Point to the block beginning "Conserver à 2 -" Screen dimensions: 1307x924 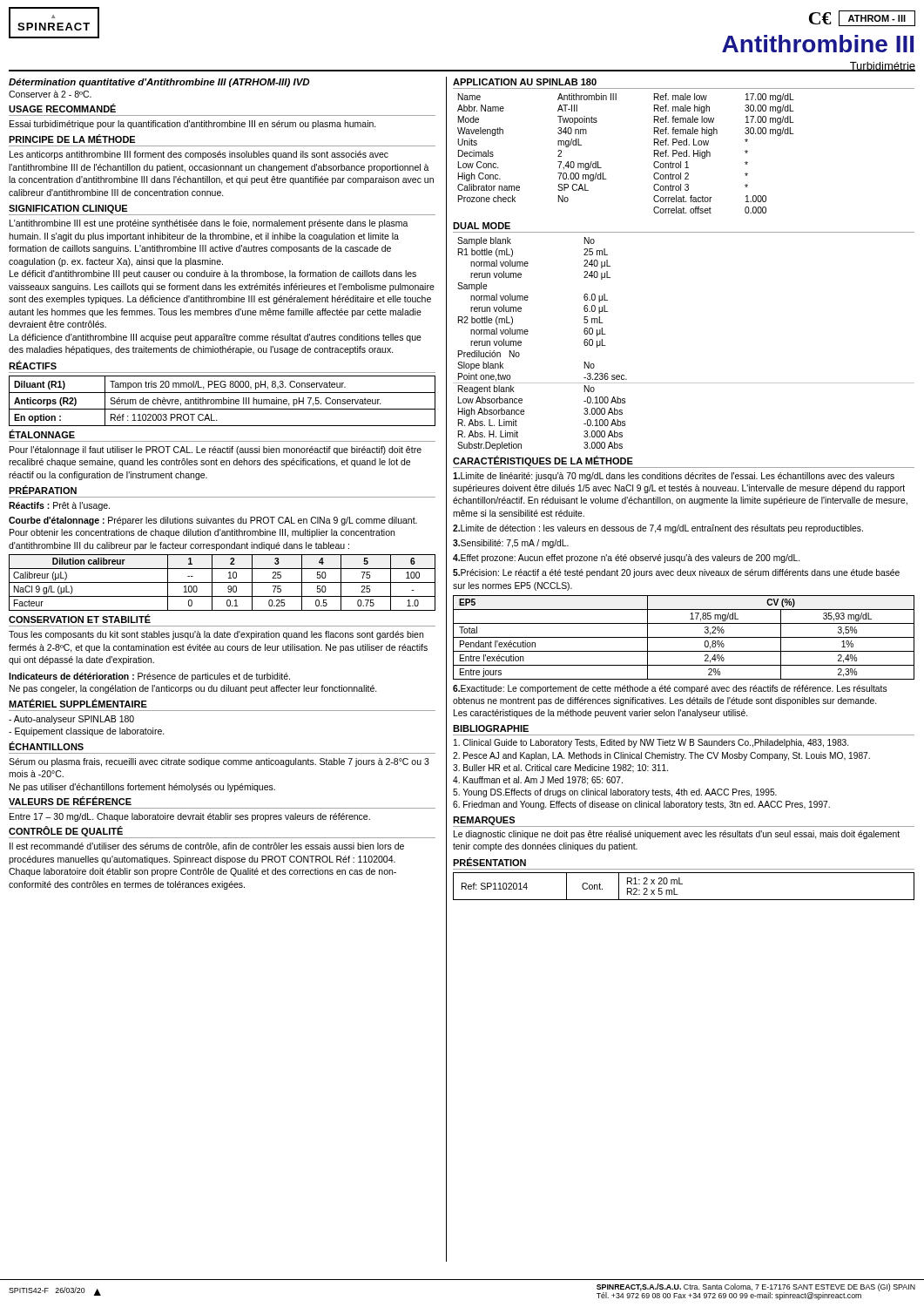[50, 94]
